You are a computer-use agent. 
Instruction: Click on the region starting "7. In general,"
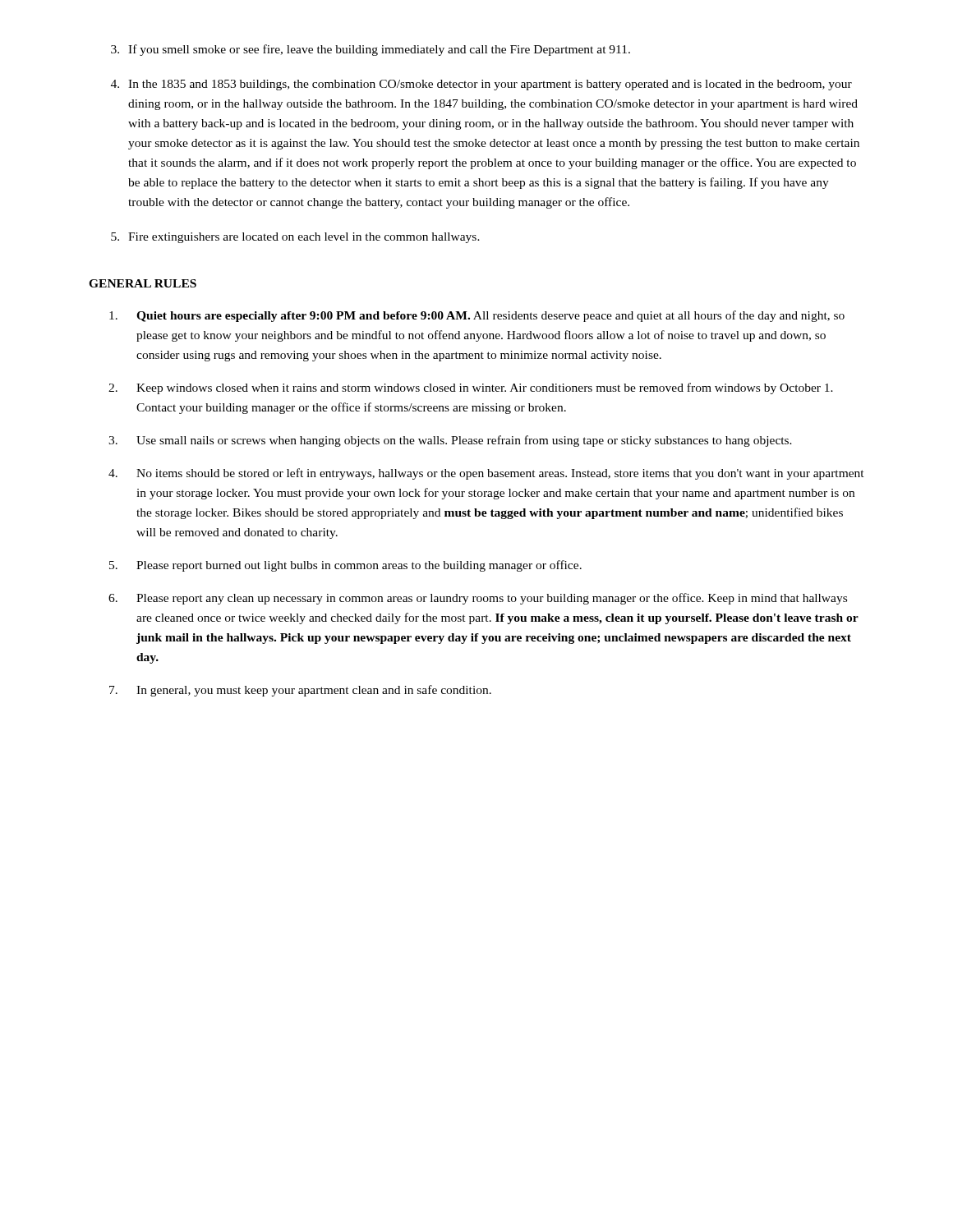pyautogui.click(x=486, y=690)
